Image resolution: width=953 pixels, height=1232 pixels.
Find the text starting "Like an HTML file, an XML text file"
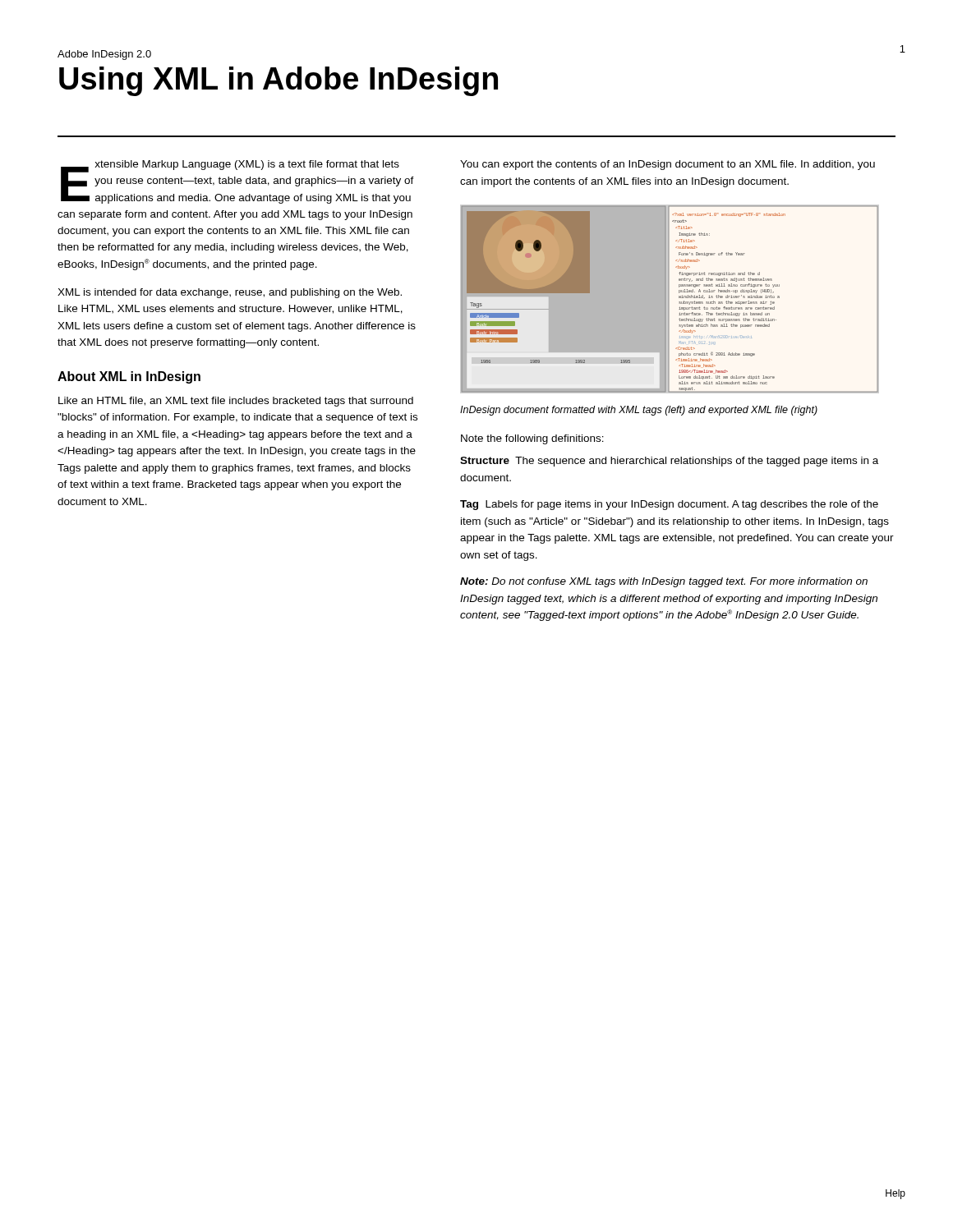click(238, 451)
